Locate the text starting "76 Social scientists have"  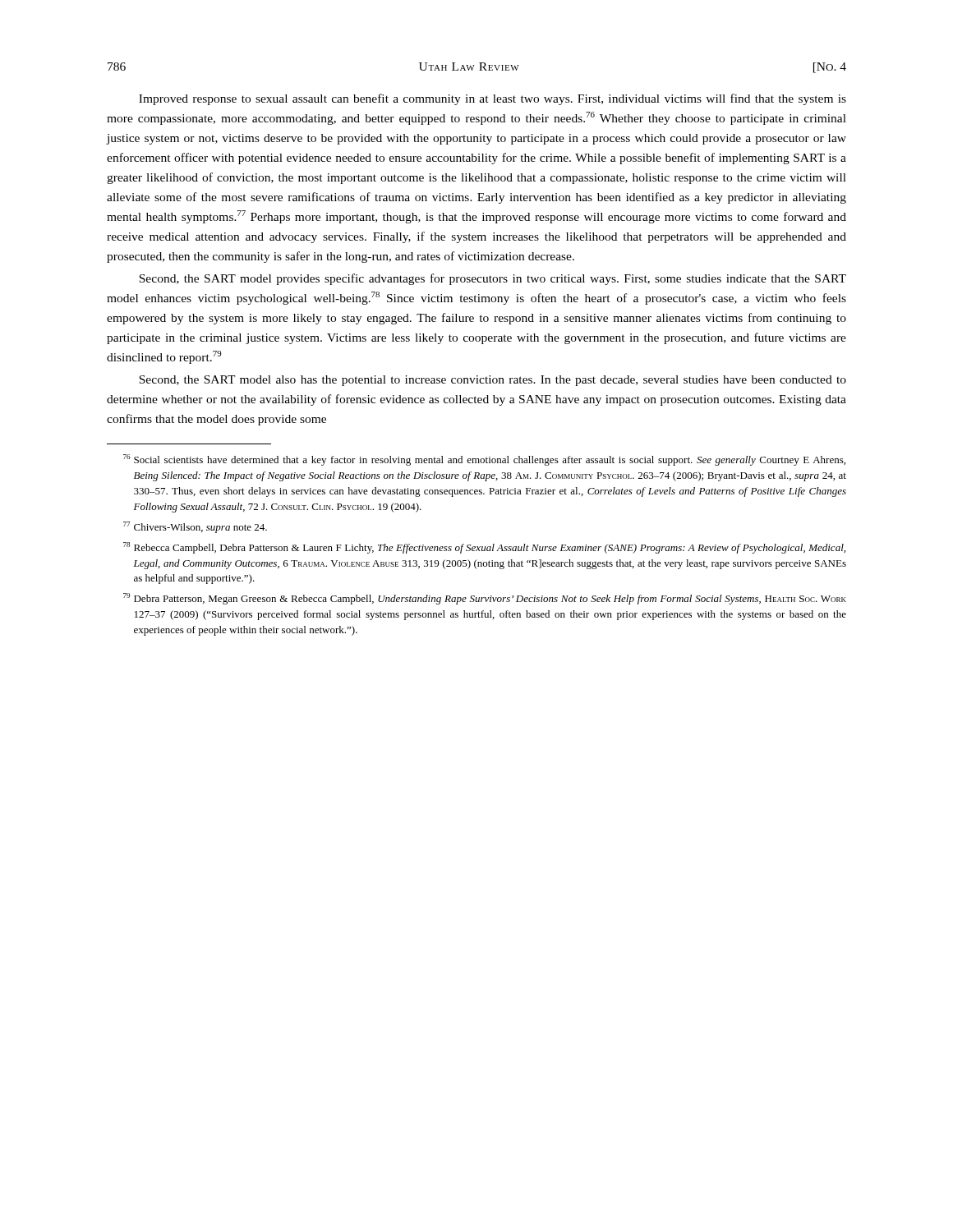tap(476, 484)
